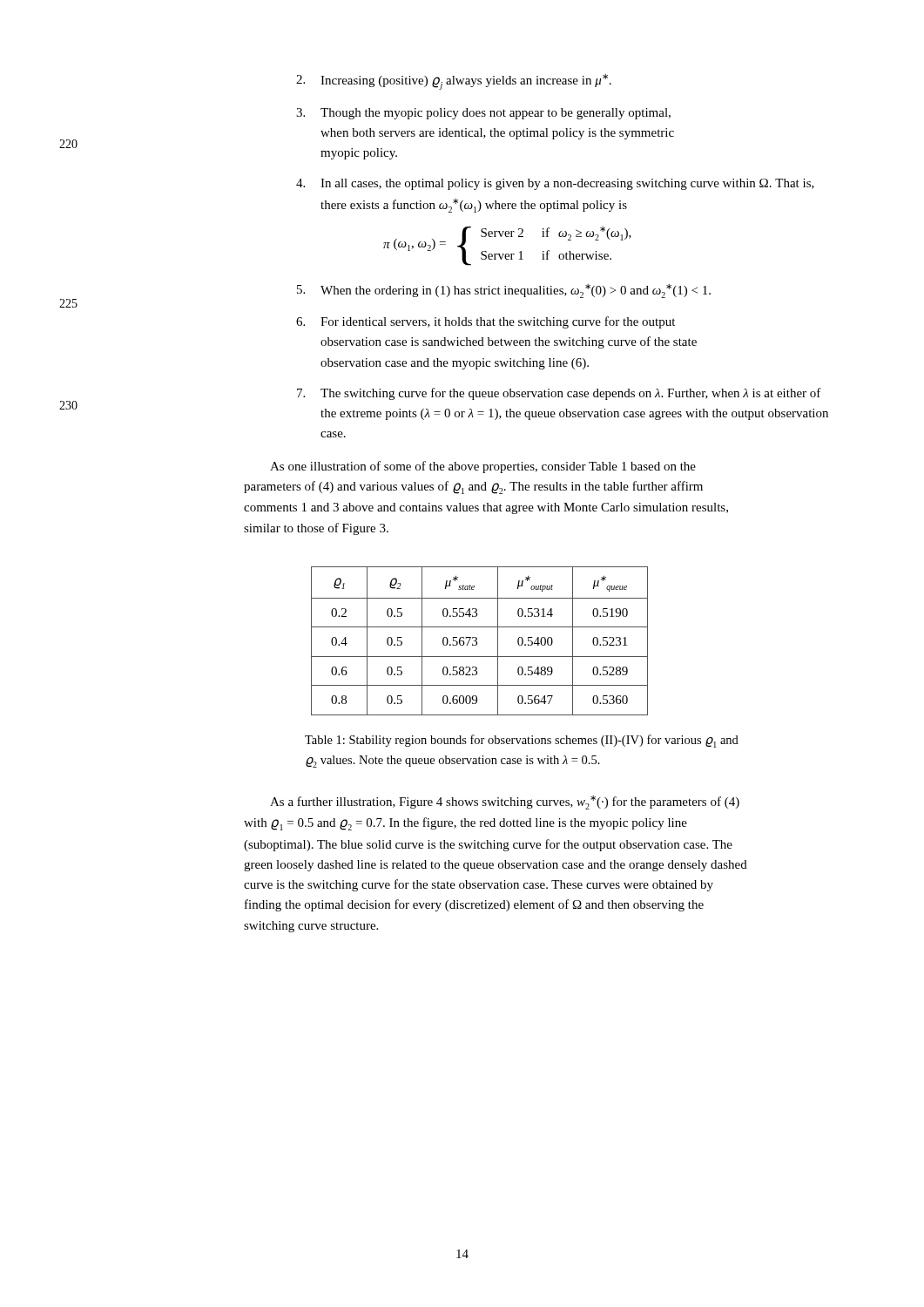Click on the element starting "As one illustration of some of the"
The image size is (924, 1307).
click(x=486, y=497)
